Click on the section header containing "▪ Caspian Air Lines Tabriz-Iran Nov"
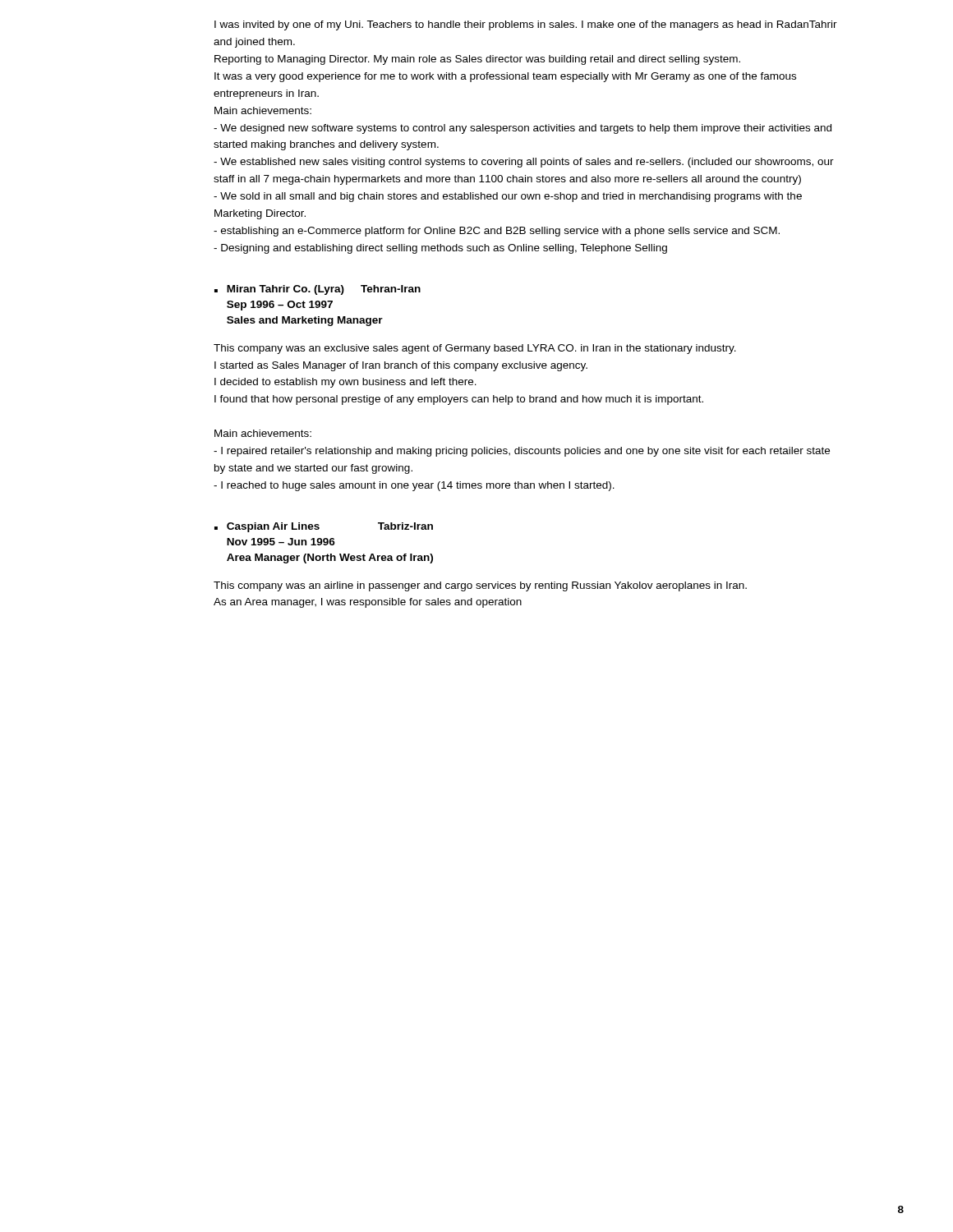 324,543
